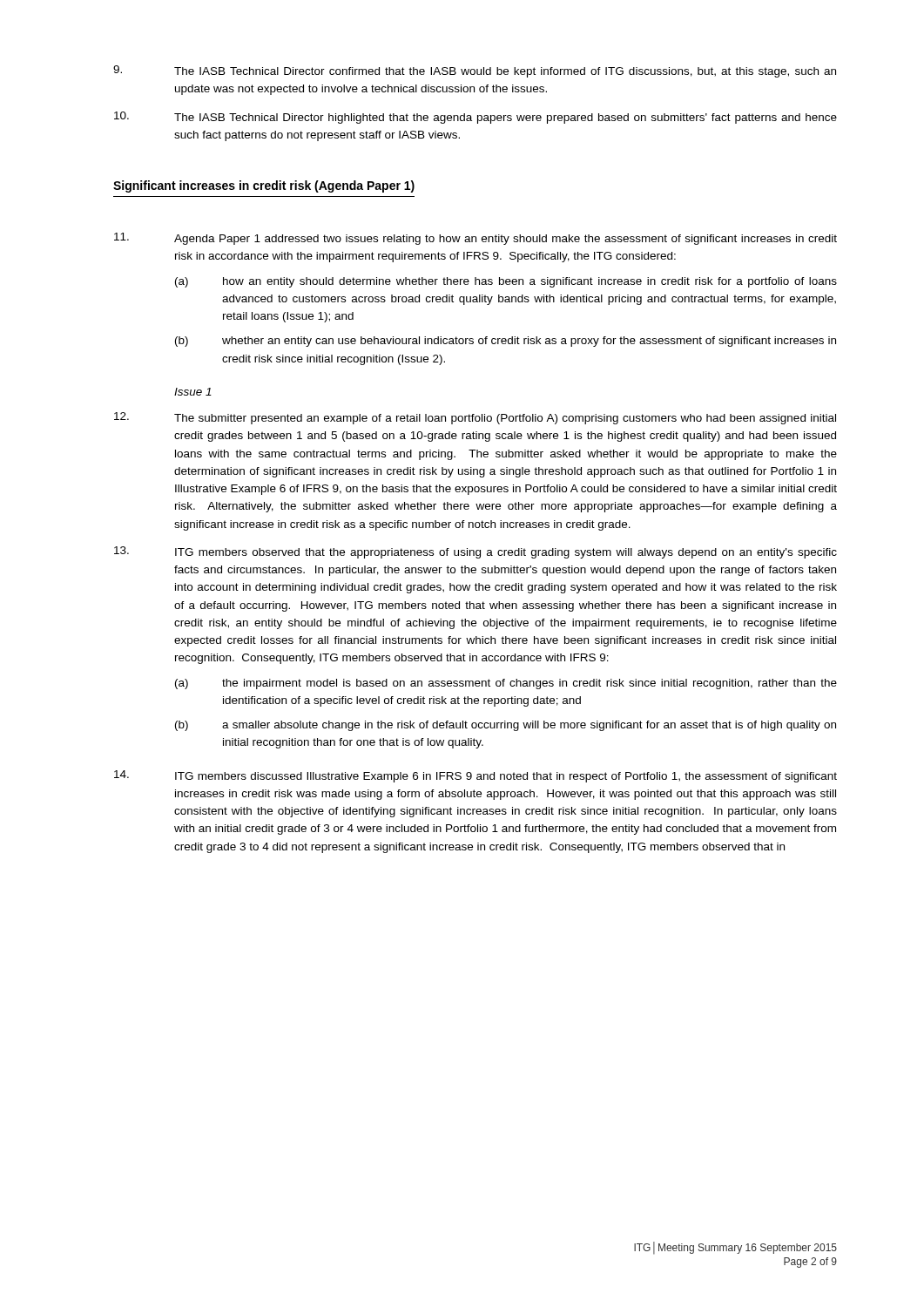The height and width of the screenshot is (1307, 924).
Task: Find the list item that reads "12. The submitter presented an example of"
Action: (475, 471)
